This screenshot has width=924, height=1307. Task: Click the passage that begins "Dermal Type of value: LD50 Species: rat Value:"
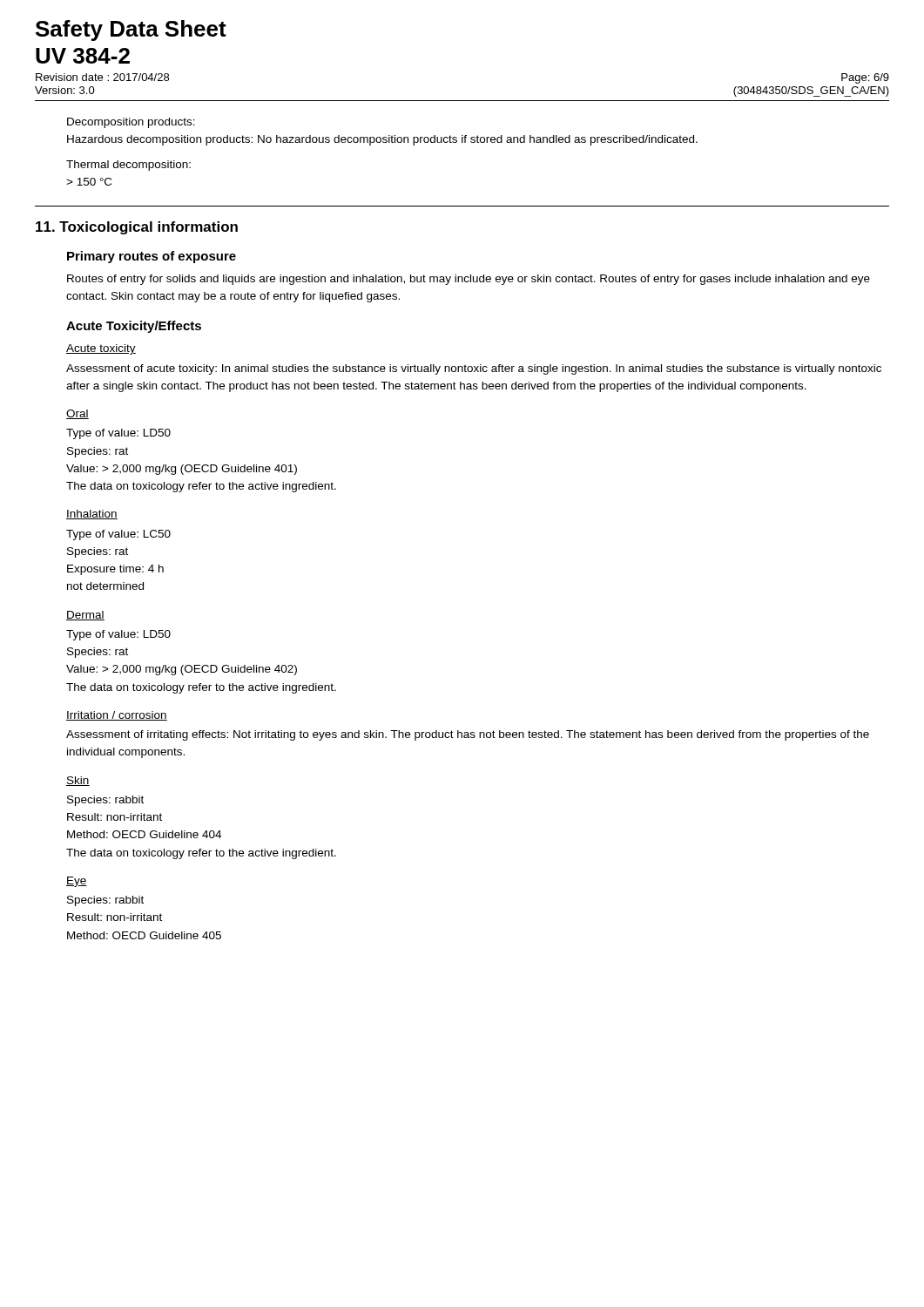[x=85, y=616]
